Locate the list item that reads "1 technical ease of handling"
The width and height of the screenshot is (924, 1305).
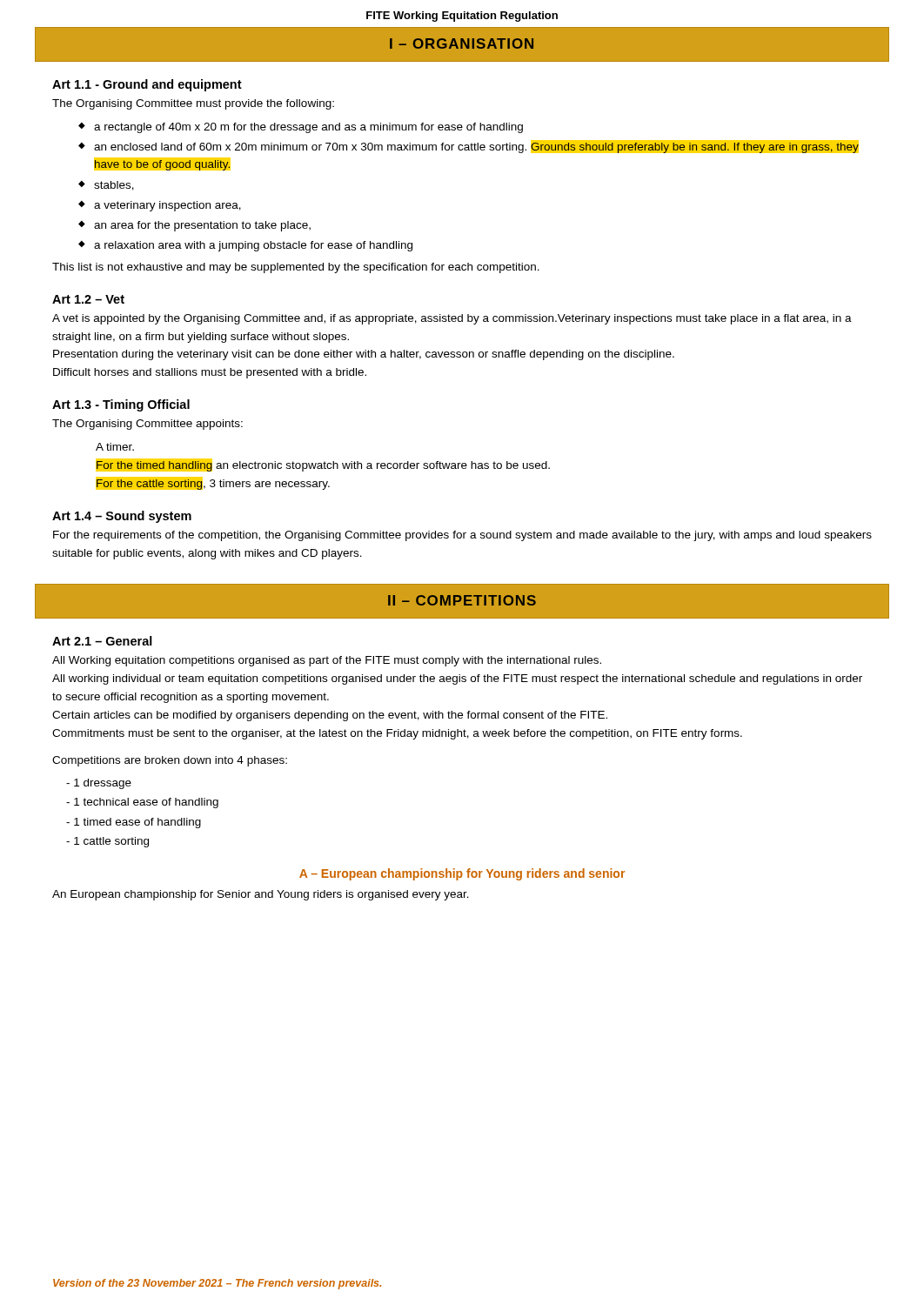coord(143,802)
